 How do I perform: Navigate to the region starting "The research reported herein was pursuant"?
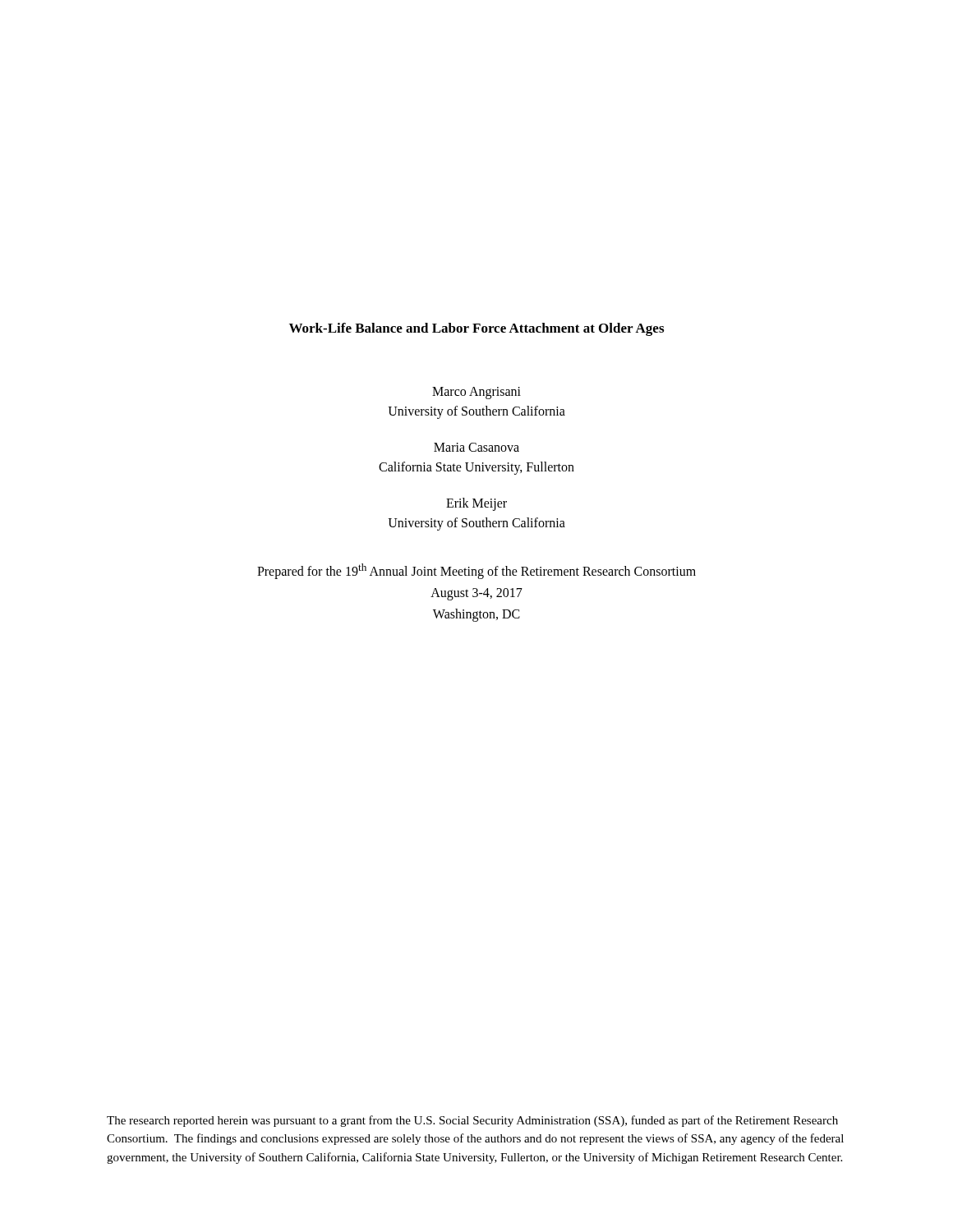pos(475,1138)
